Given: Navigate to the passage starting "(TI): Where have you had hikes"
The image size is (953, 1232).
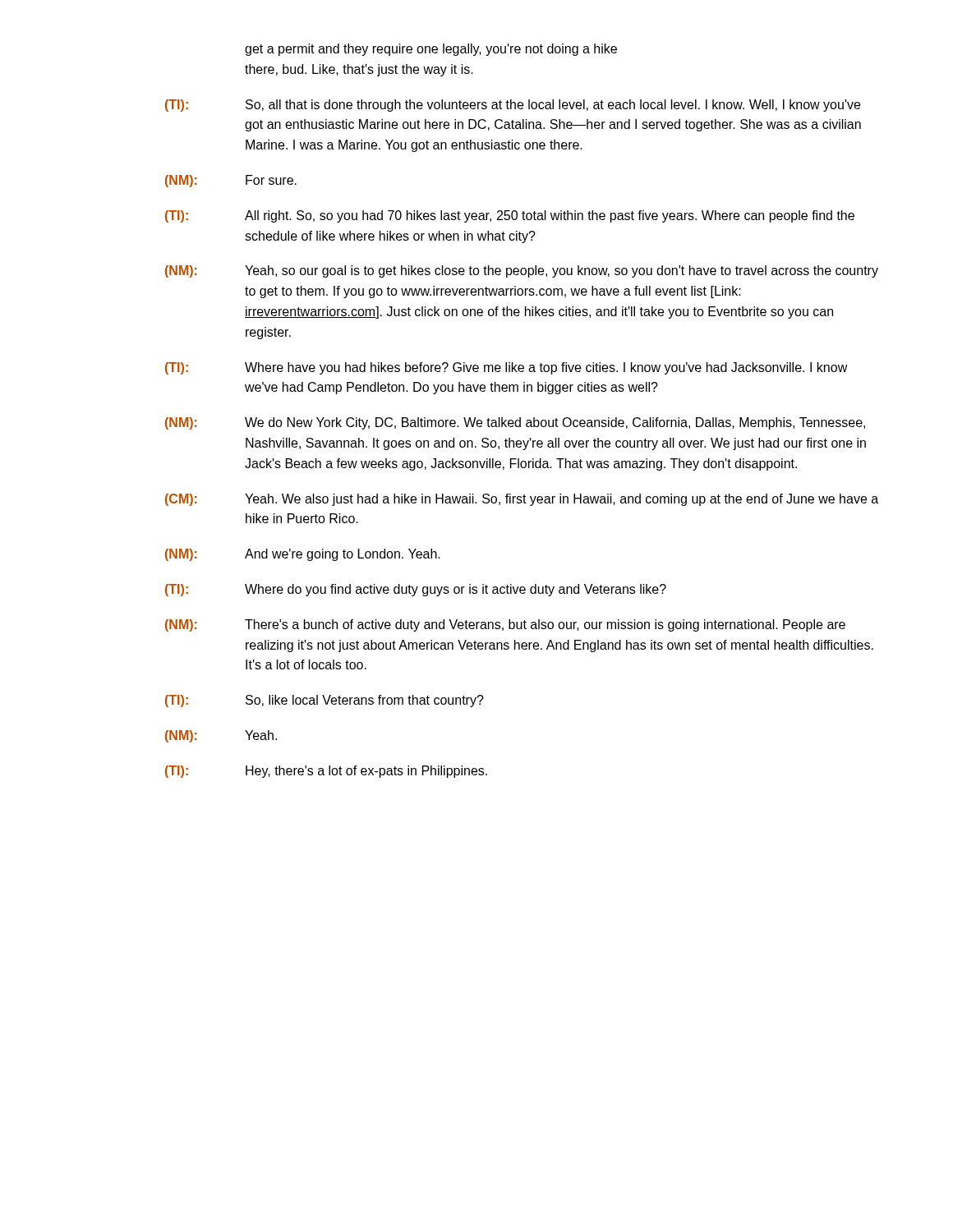Looking at the screenshot, I should [522, 378].
